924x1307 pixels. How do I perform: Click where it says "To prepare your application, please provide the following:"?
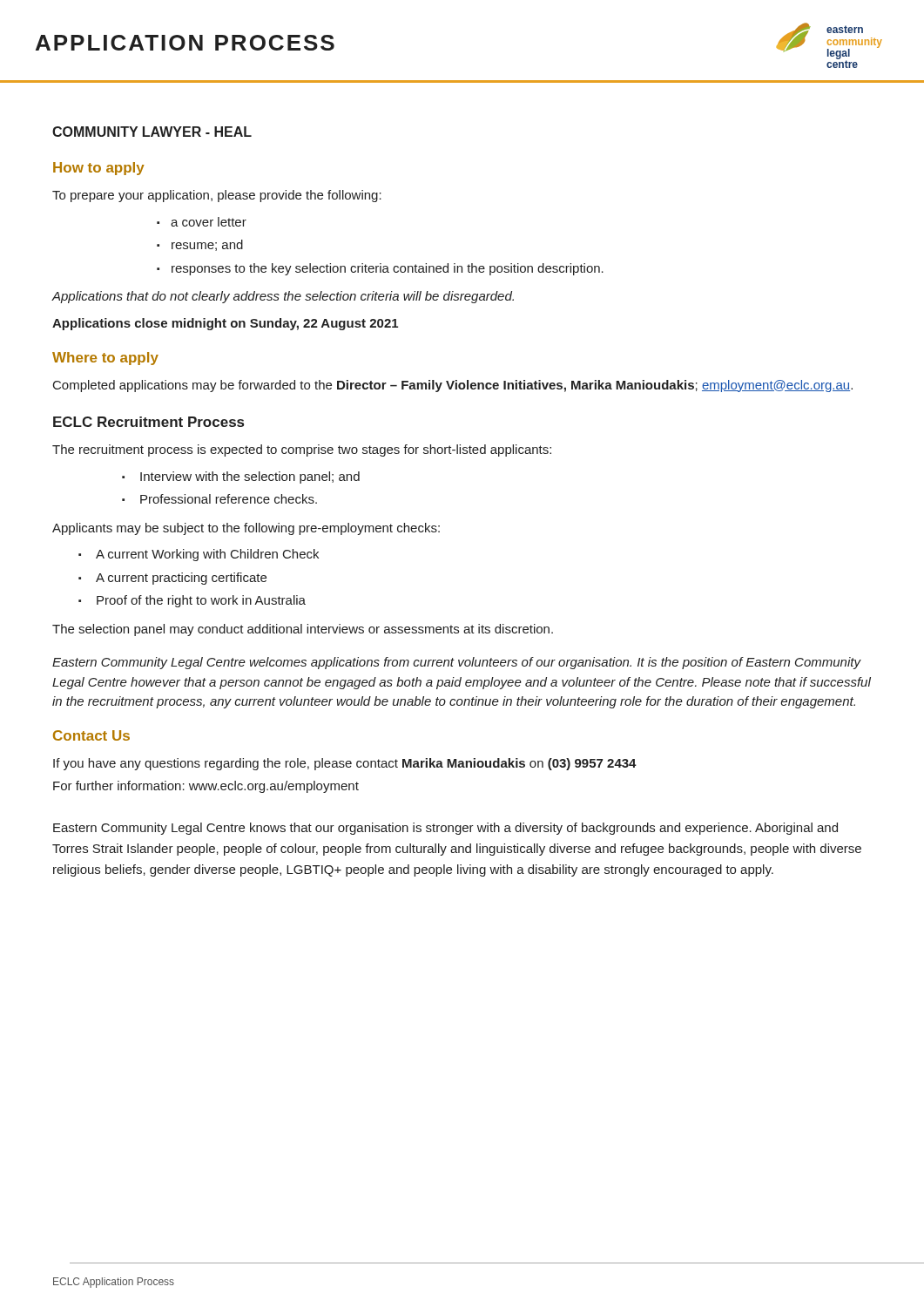(217, 195)
